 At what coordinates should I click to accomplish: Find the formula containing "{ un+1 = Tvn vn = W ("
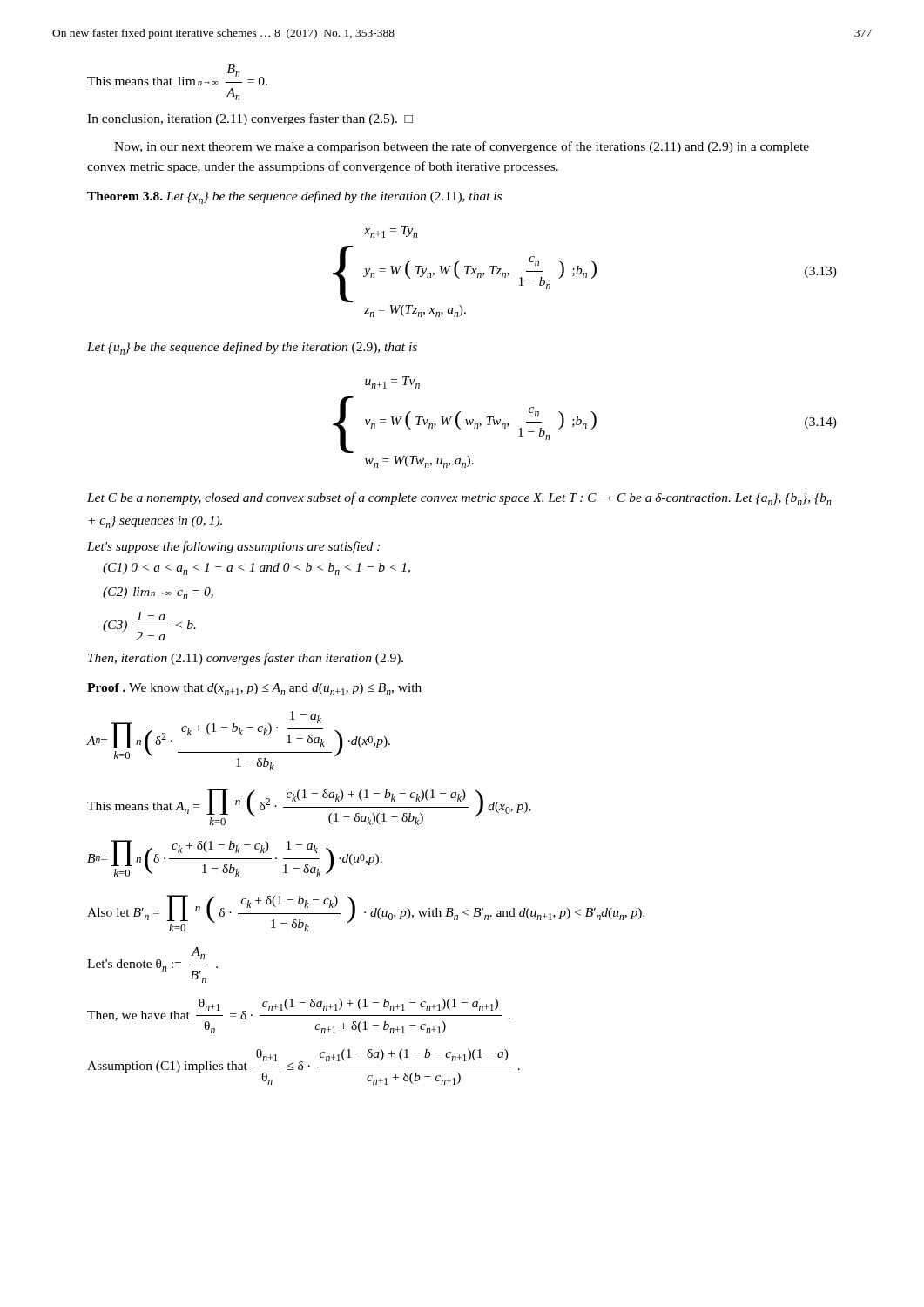[462, 422]
